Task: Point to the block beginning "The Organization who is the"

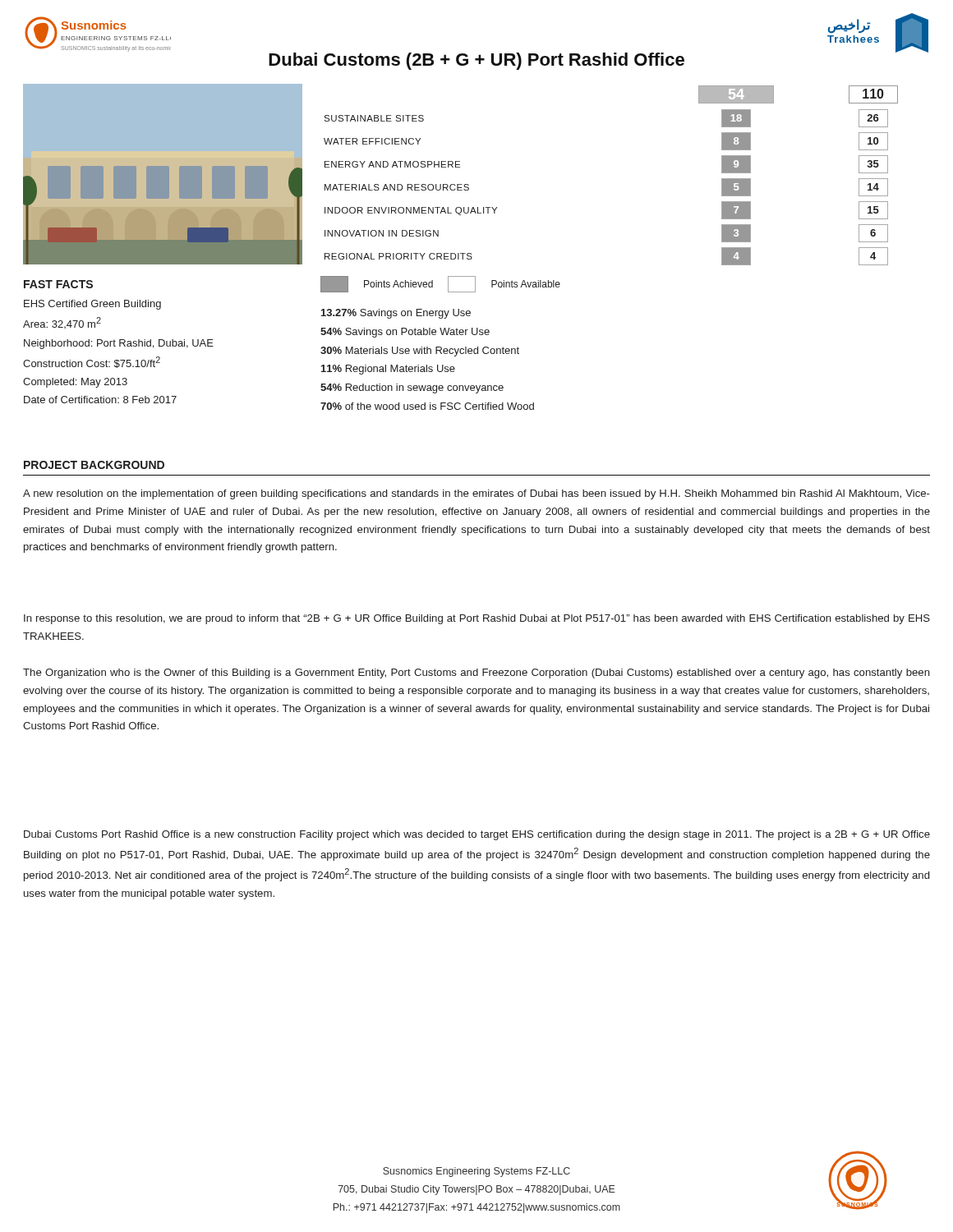Action: coord(476,699)
